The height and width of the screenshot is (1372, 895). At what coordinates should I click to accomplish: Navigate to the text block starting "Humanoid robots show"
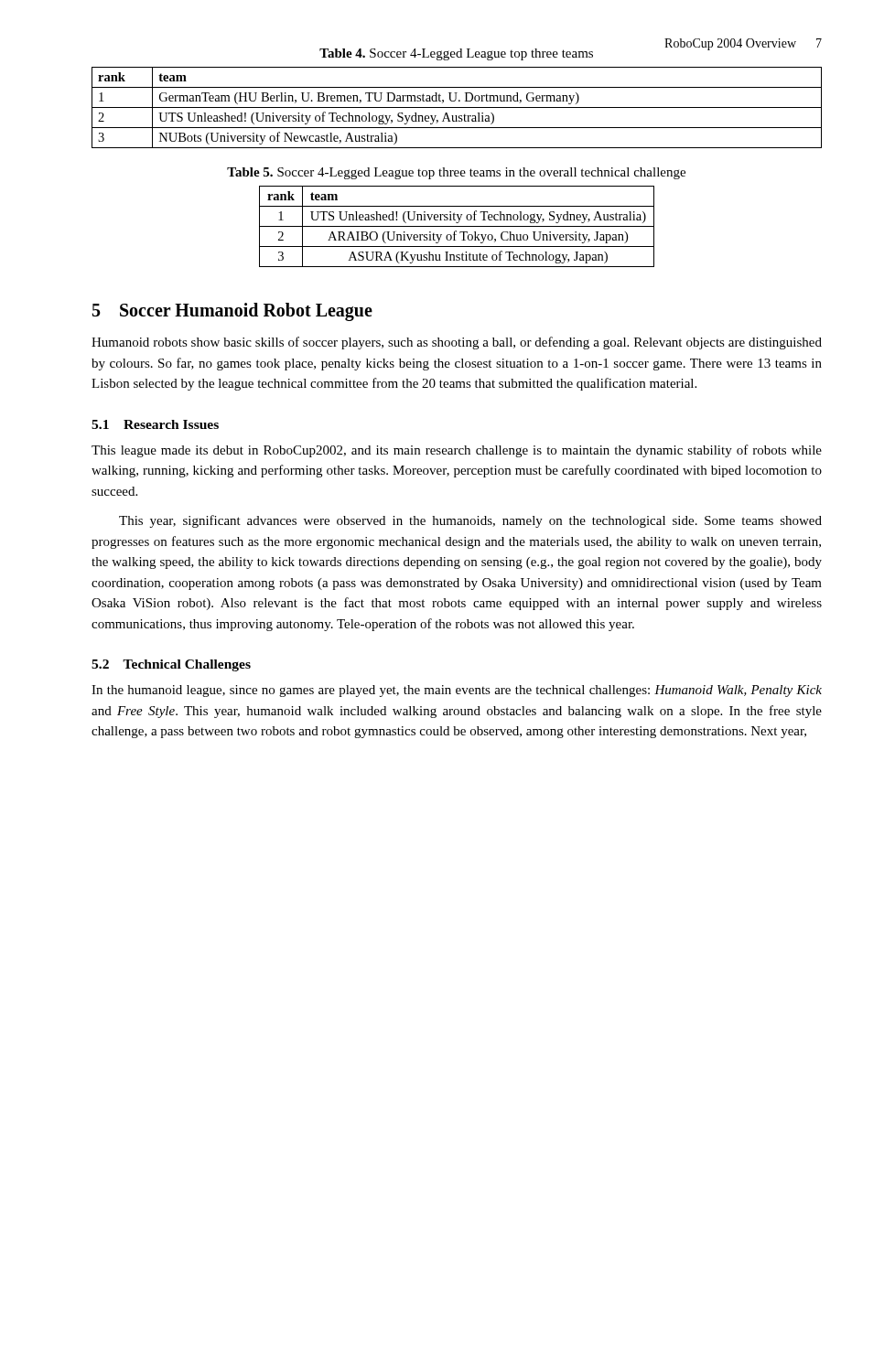(457, 363)
